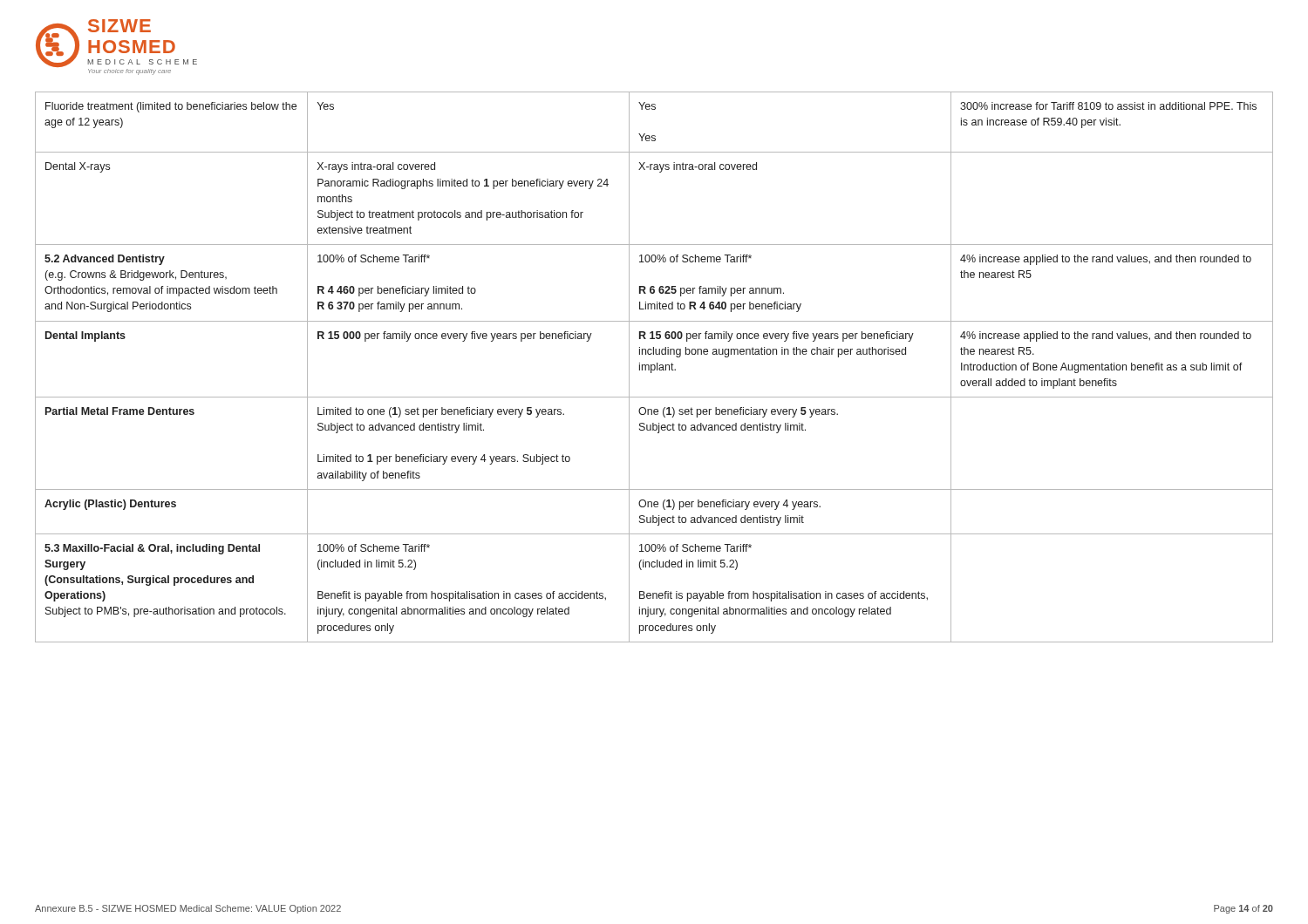Find the table that mentions "Dental X-rays"
This screenshot has width=1308, height=924.
(x=654, y=486)
